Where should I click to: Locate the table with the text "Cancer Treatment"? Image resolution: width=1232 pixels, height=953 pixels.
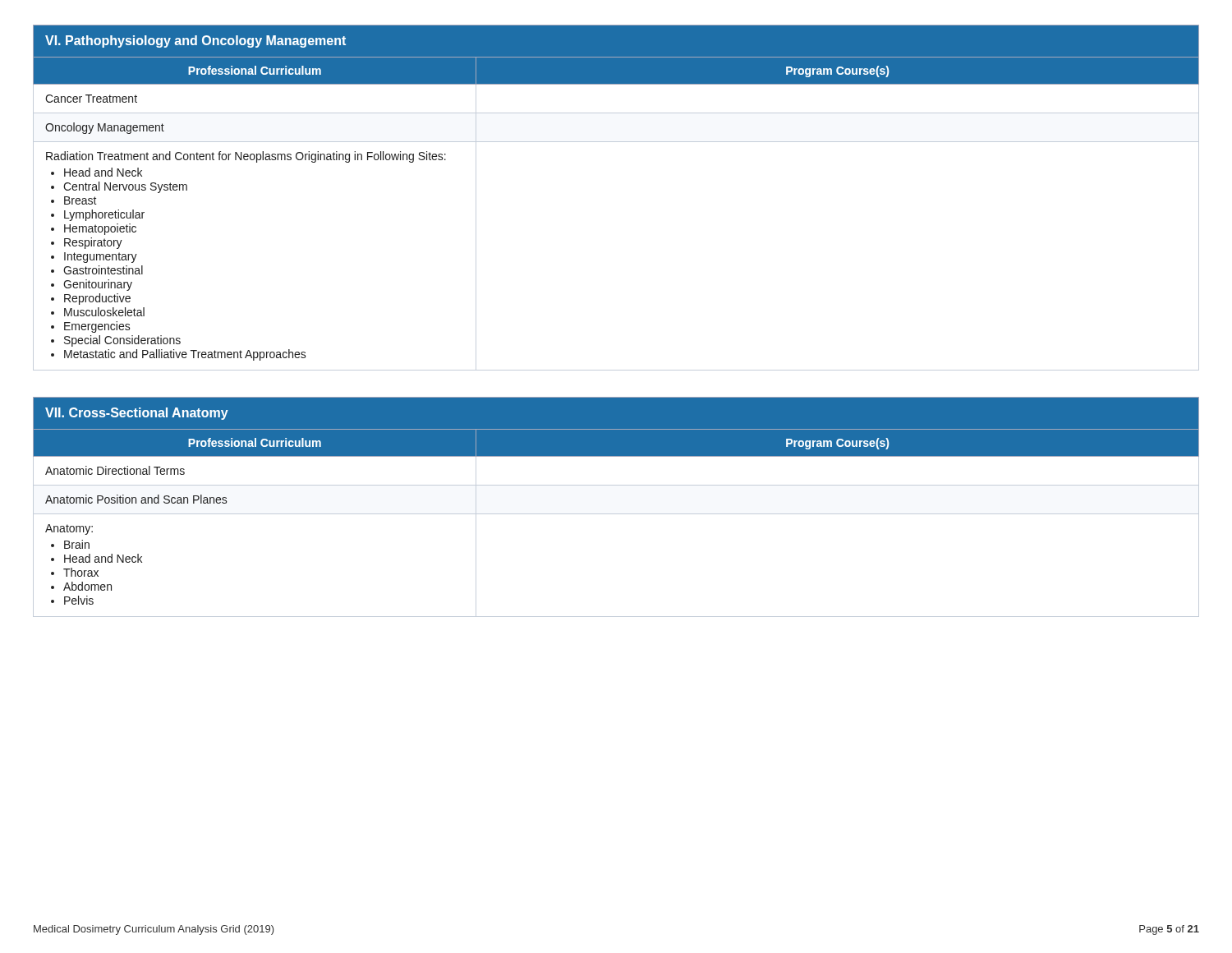pyautogui.click(x=616, y=198)
